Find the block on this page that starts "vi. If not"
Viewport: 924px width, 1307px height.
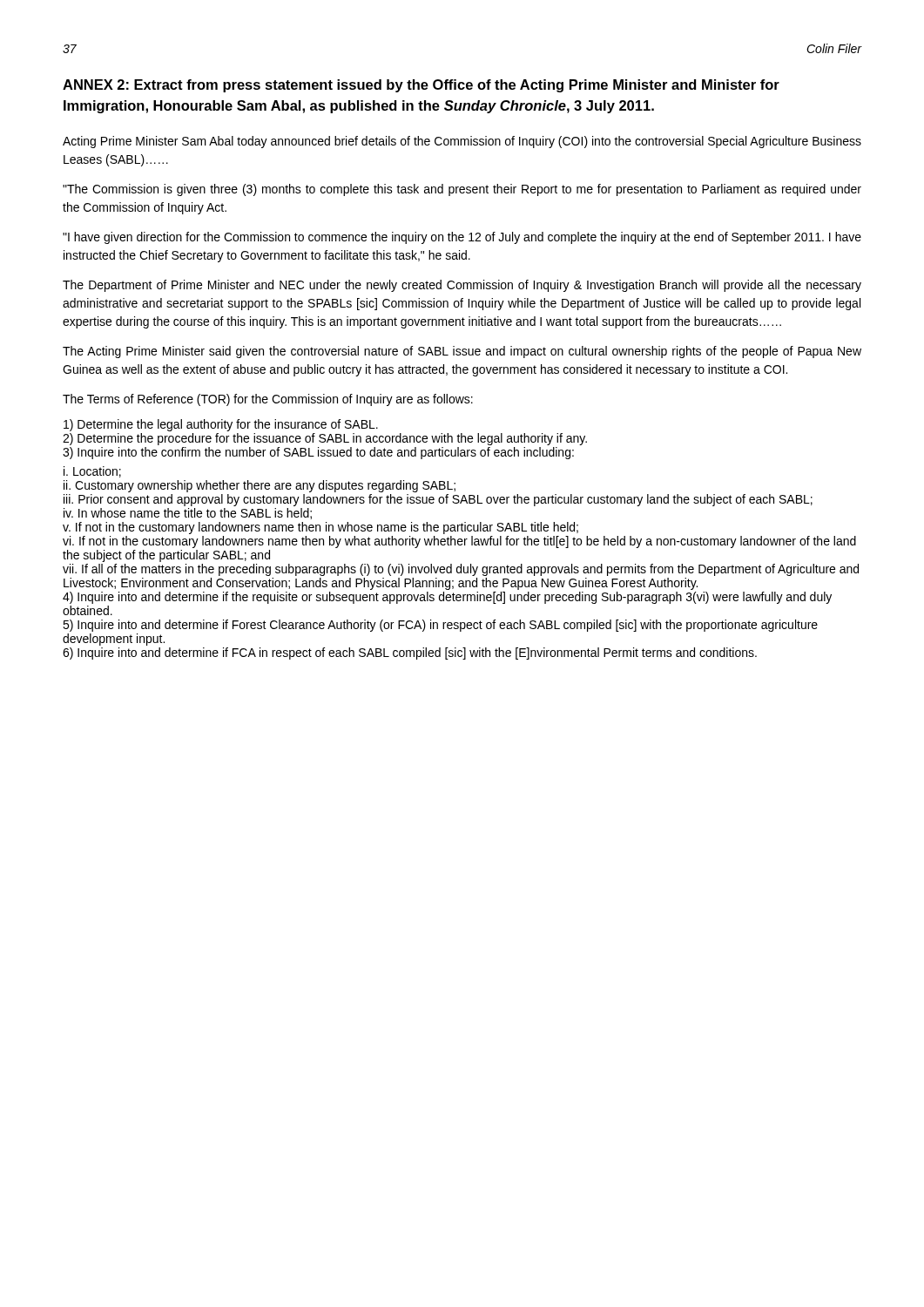click(x=462, y=548)
